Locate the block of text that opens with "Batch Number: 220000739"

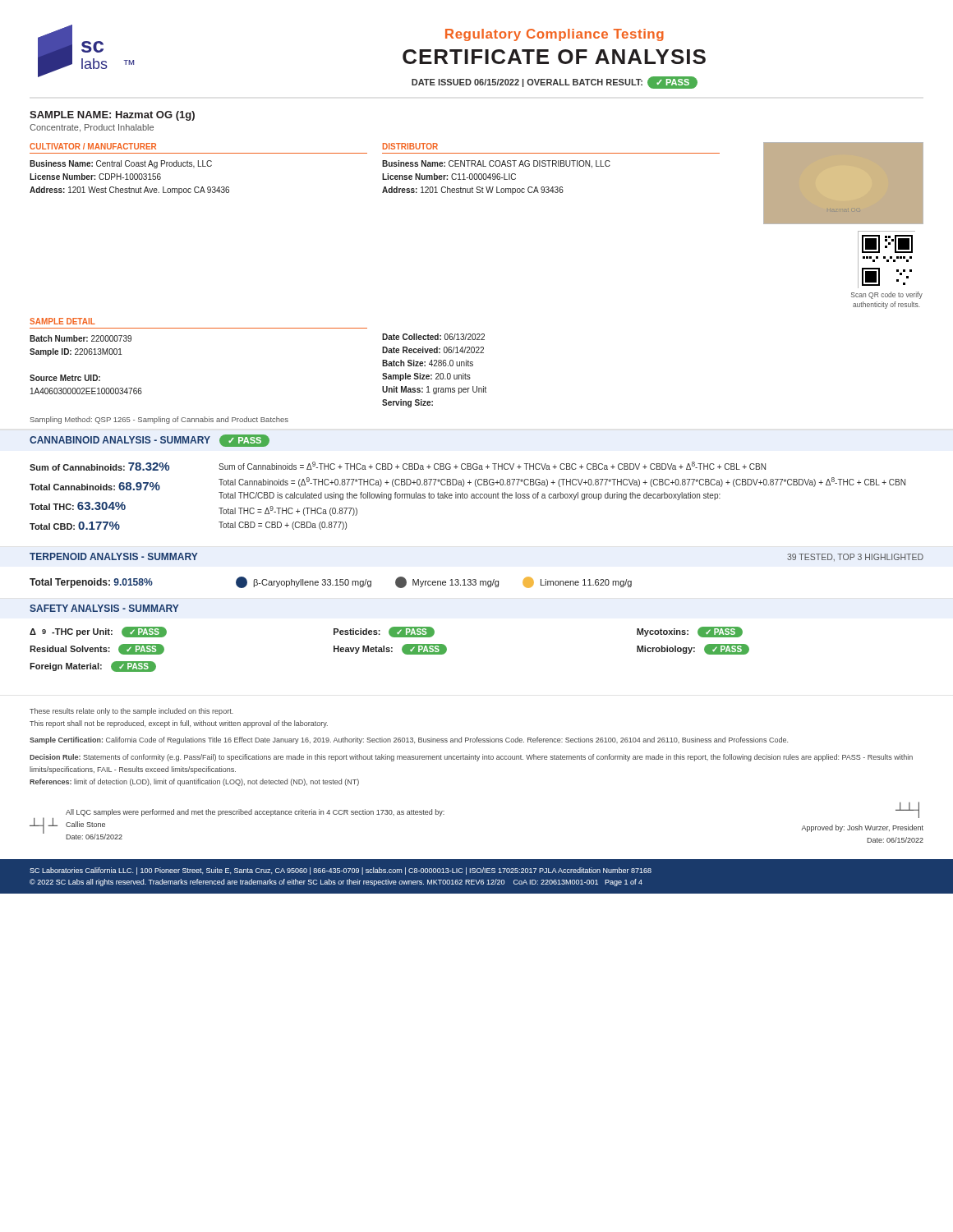pos(86,365)
